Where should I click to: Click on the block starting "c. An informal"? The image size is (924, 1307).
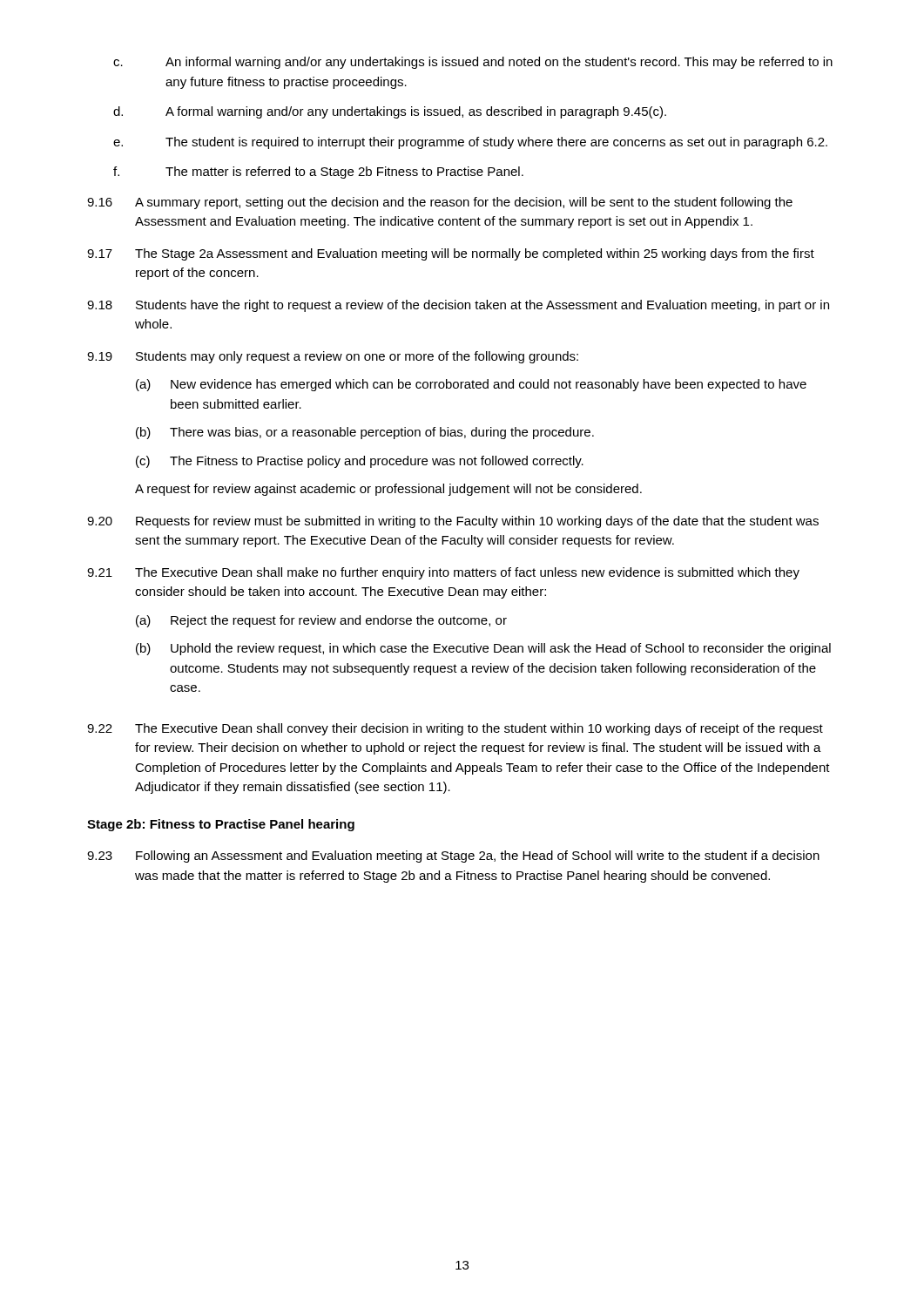pyautogui.click(x=462, y=72)
